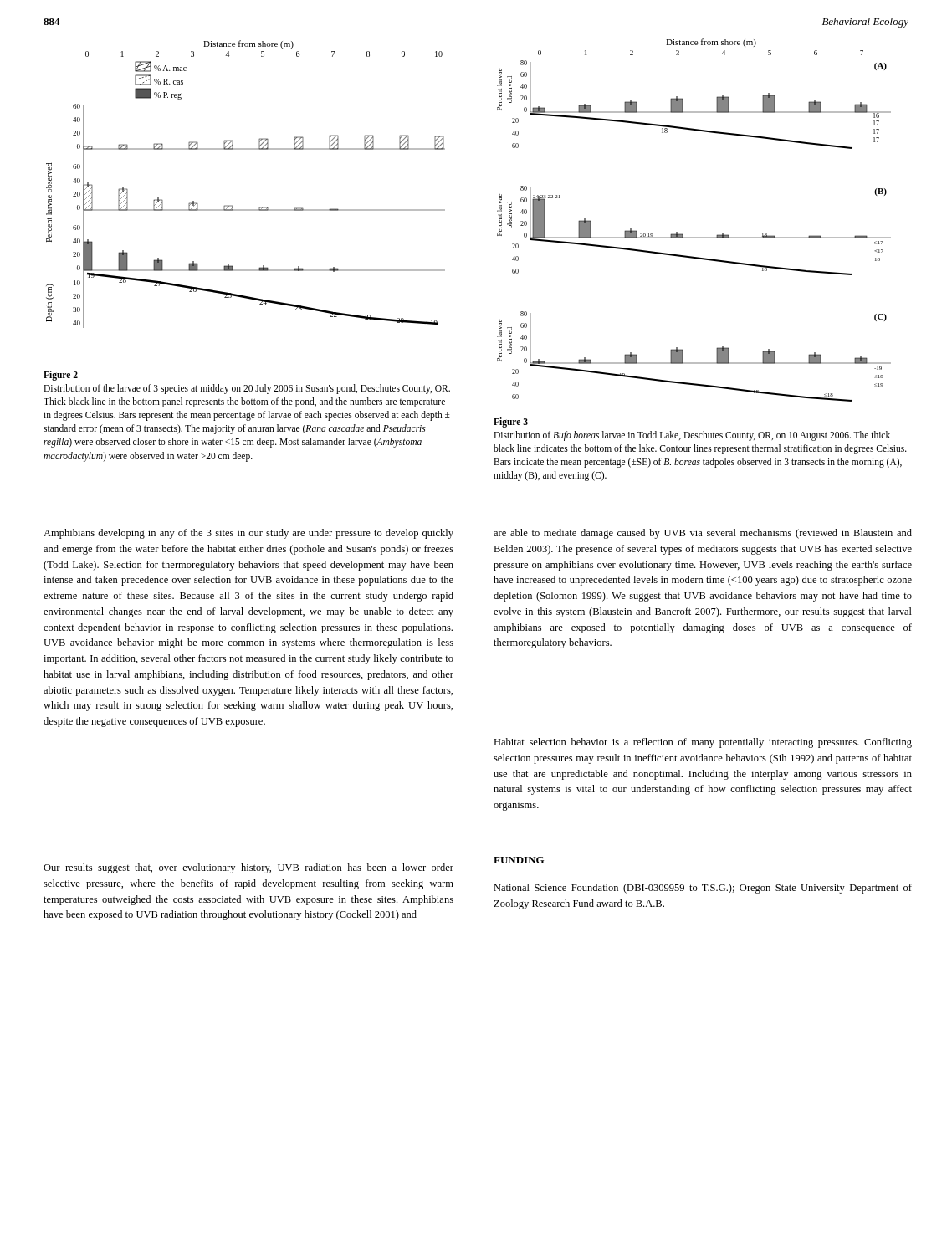Select the block starting "Habitat selection behavior is a reflection of"

(x=703, y=774)
